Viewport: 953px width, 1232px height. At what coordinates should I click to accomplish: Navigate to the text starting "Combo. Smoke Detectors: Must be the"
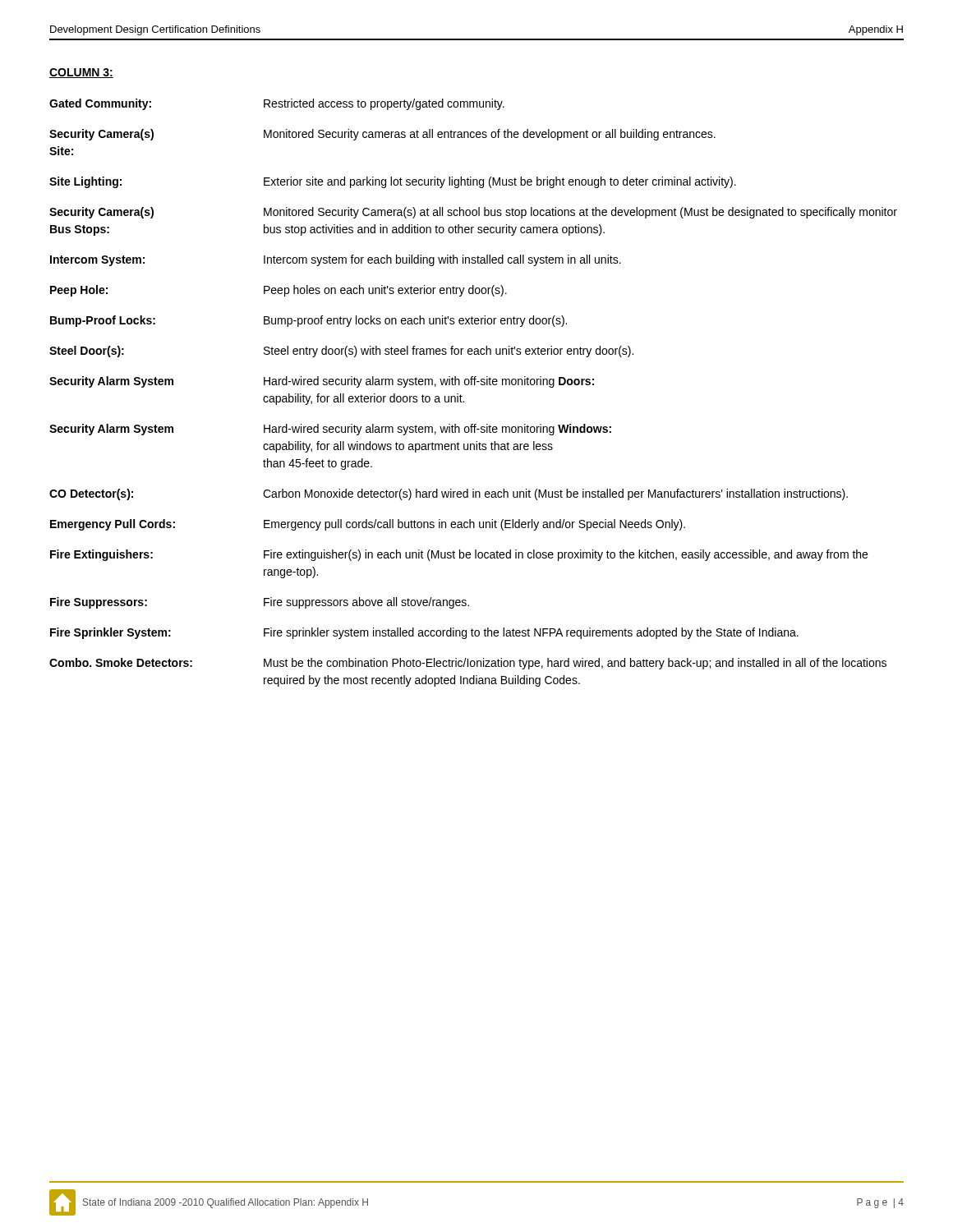476,672
